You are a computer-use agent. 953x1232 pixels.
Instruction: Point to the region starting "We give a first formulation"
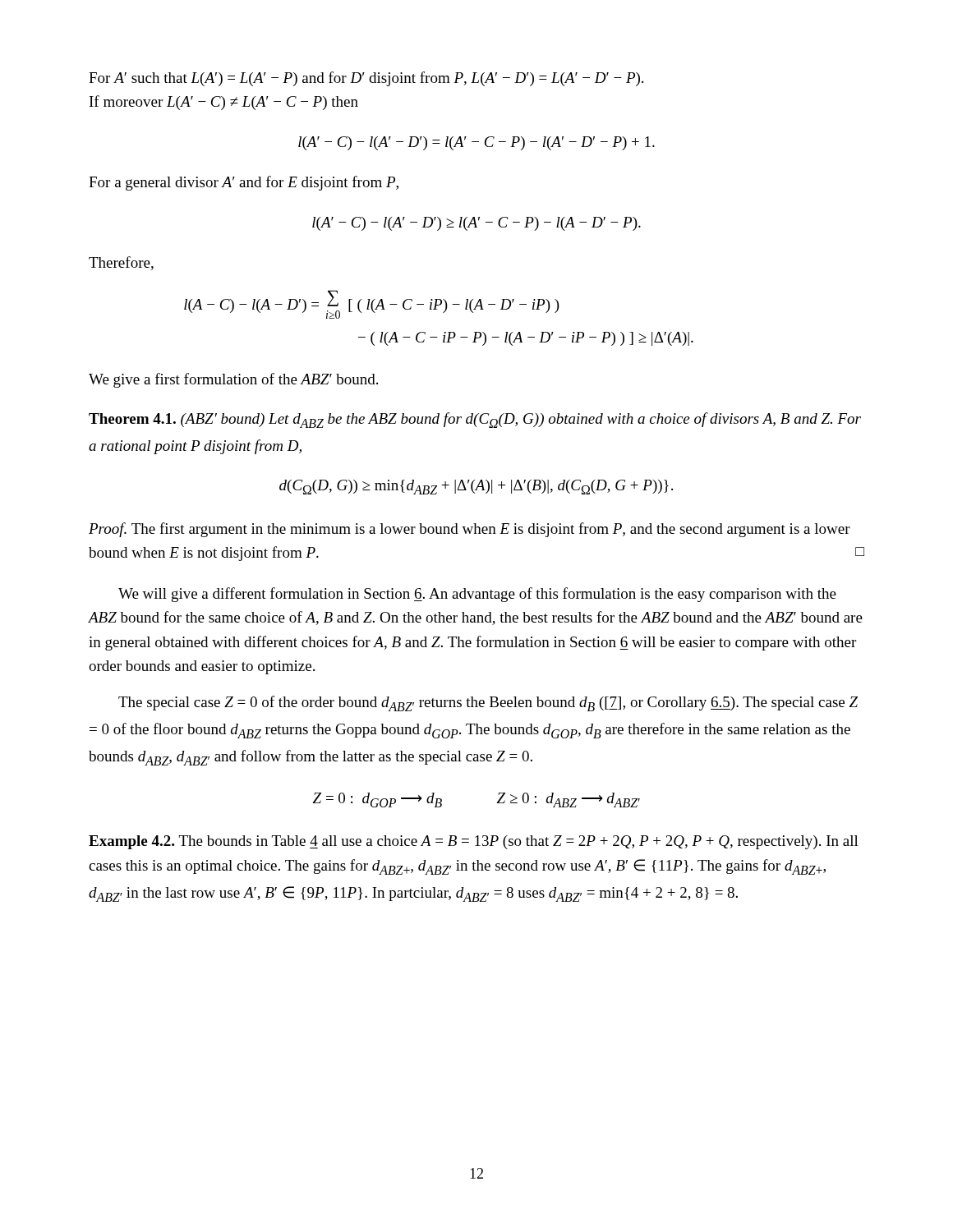[x=234, y=379]
